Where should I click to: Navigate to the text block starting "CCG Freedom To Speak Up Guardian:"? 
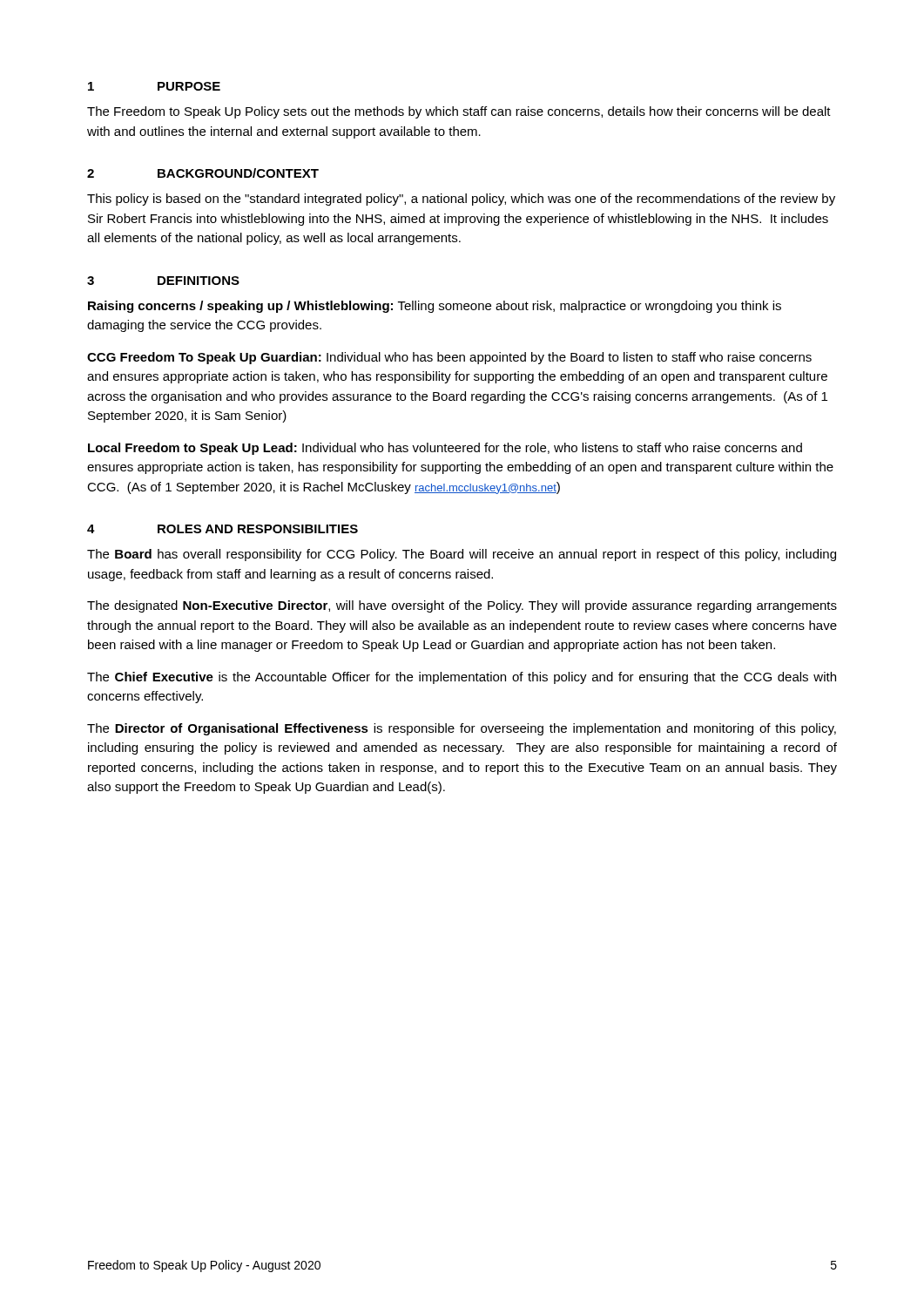coord(458,386)
